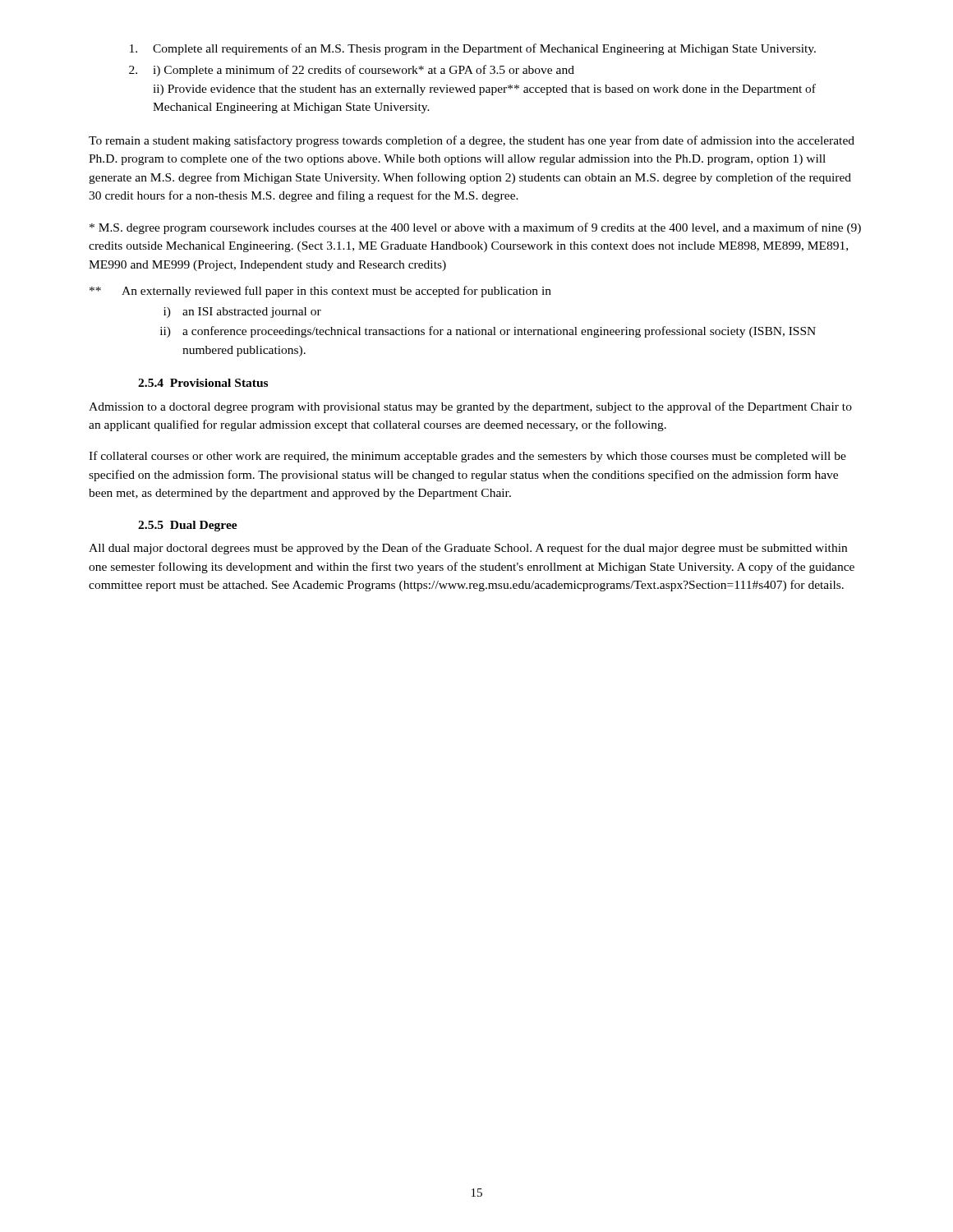Image resolution: width=953 pixels, height=1232 pixels.
Task: Click where it says "2.5.5 Dual Degree"
Action: pos(188,524)
